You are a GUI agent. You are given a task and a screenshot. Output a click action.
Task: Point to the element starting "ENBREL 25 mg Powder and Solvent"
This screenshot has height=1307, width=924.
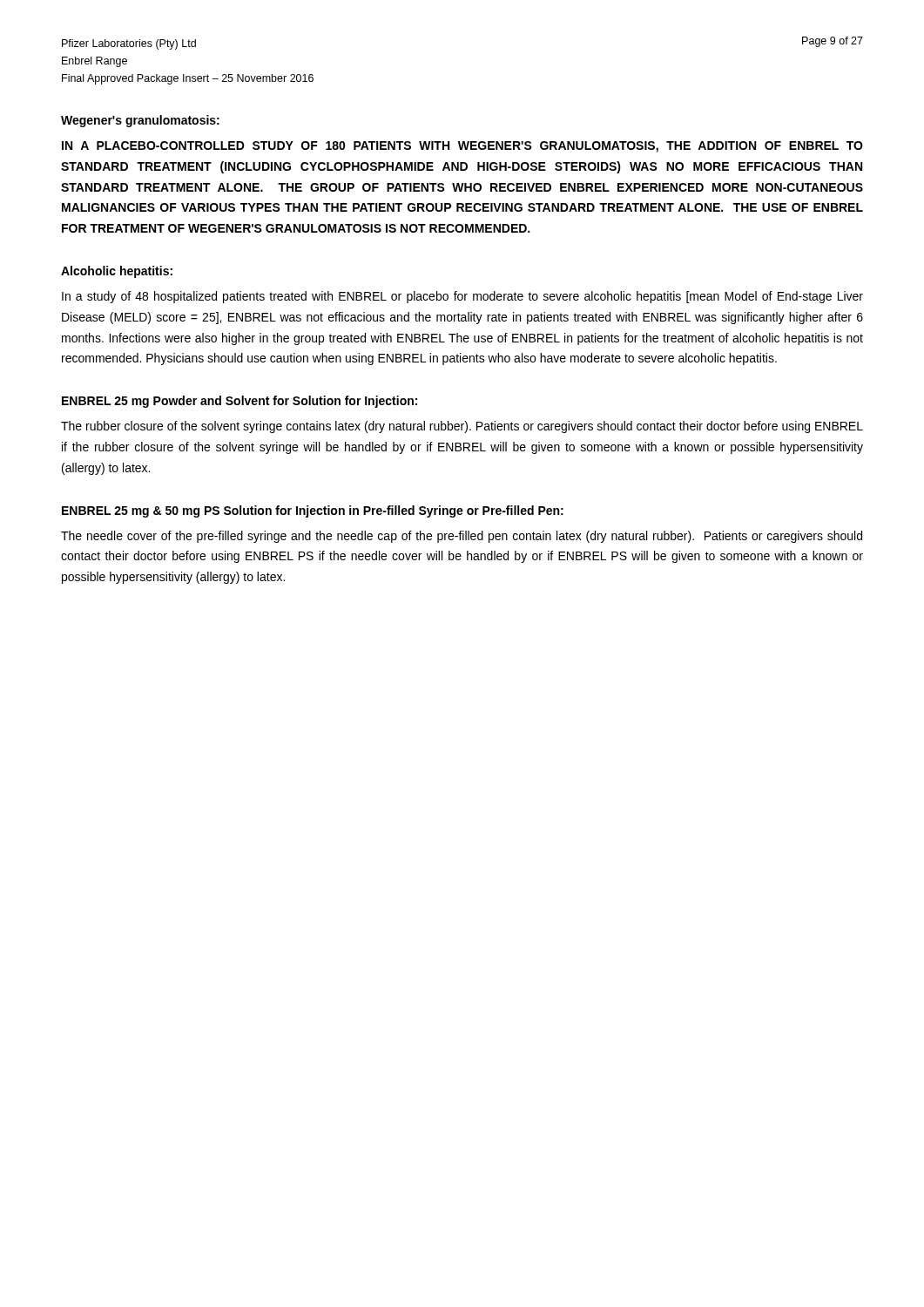click(240, 401)
